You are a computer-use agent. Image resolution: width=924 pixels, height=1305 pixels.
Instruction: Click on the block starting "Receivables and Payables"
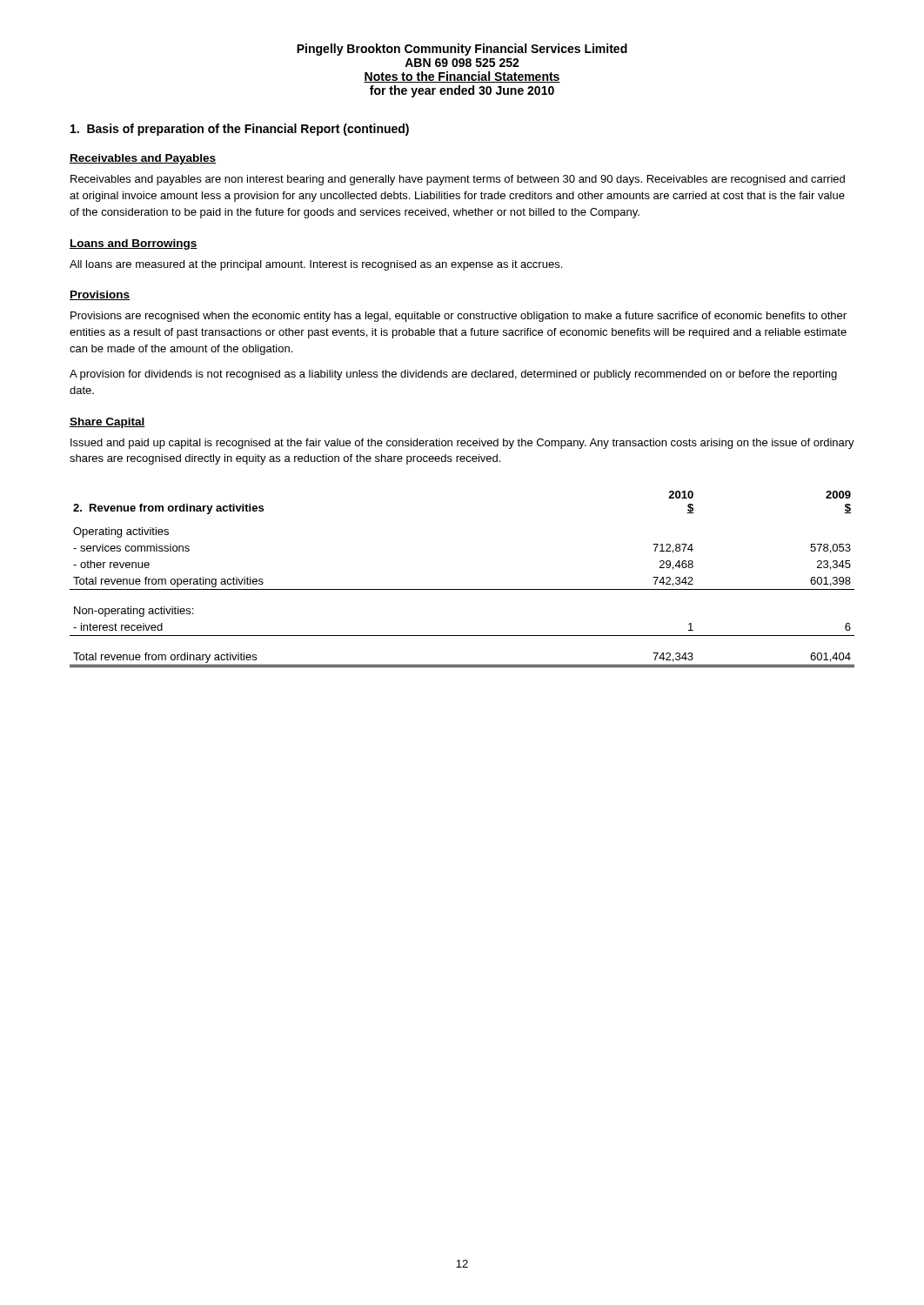click(143, 158)
